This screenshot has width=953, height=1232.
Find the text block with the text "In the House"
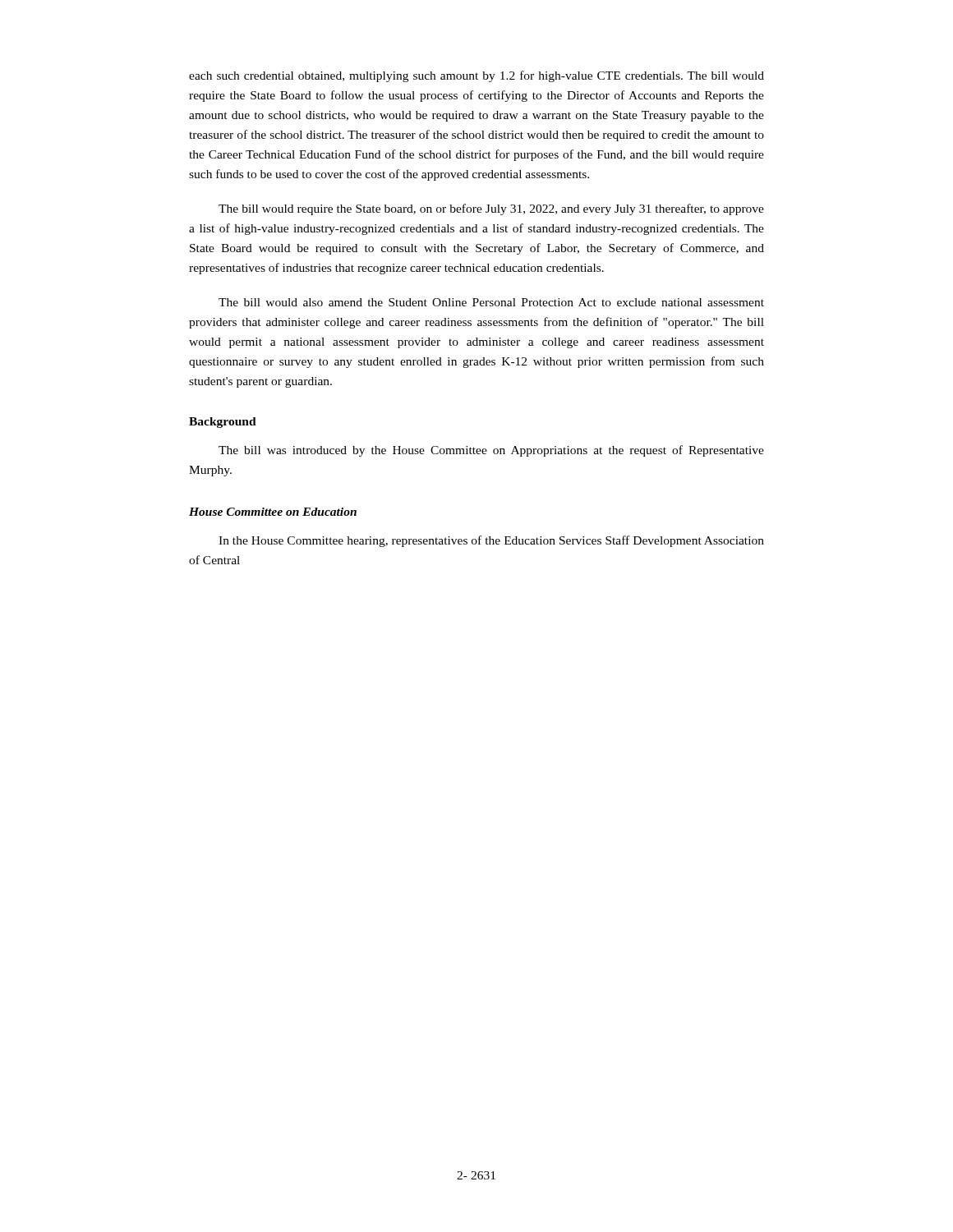[x=476, y=551]
